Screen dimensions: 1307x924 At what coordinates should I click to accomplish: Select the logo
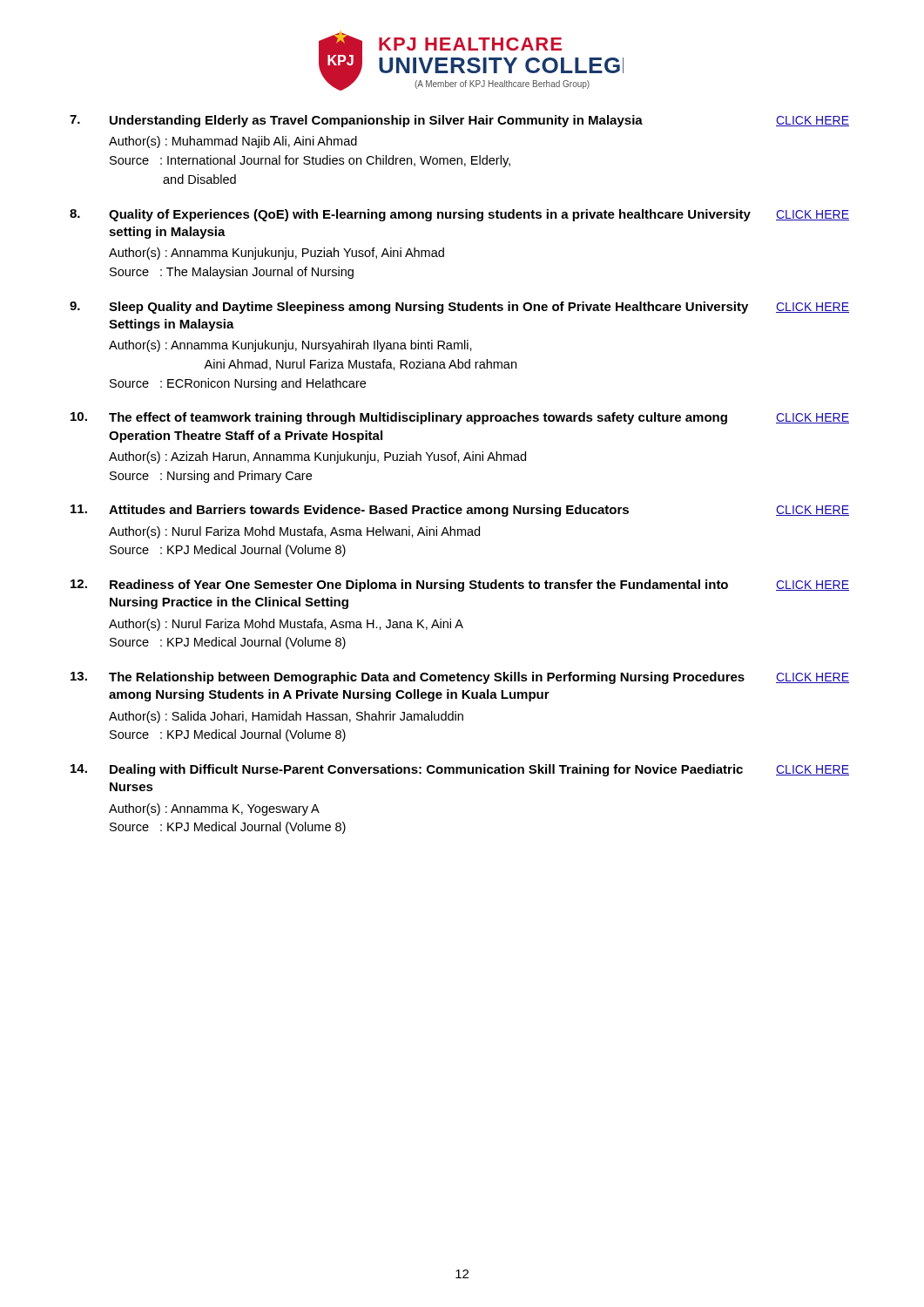(x=462, y=51)
